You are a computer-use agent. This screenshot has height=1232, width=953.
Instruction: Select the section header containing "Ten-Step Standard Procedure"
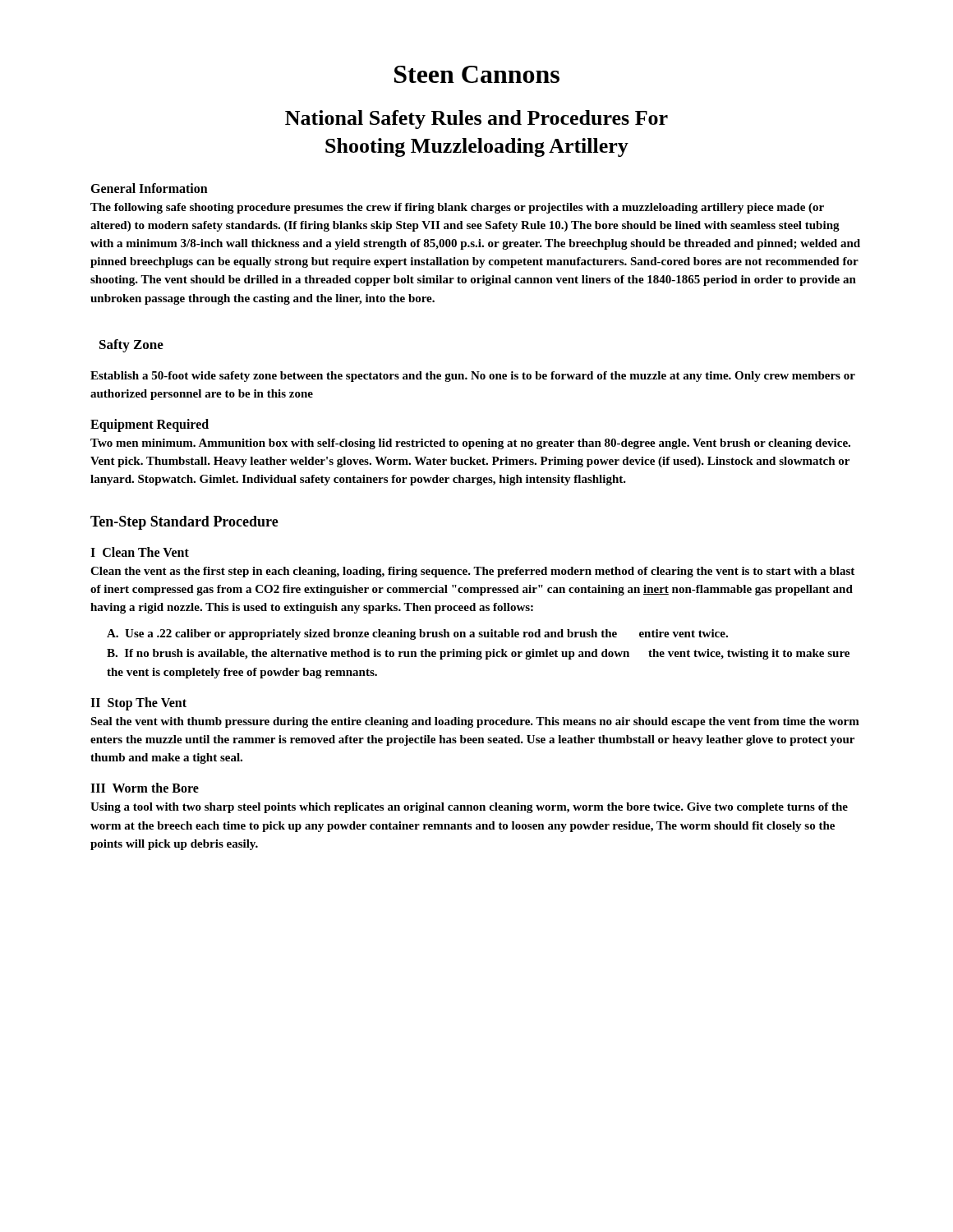(x=184, y=521)
